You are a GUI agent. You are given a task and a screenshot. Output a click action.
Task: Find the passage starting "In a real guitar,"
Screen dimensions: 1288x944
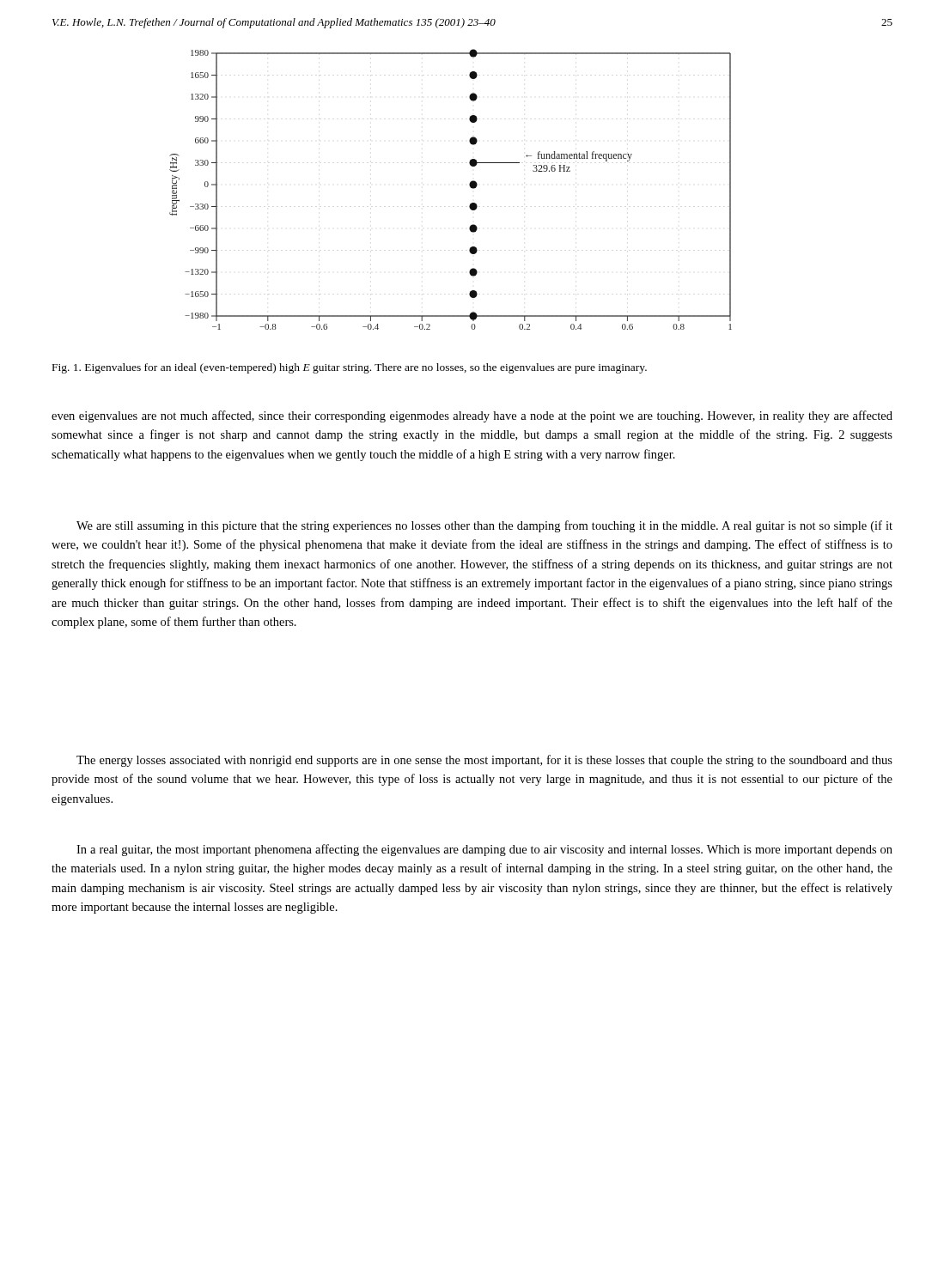472,878
